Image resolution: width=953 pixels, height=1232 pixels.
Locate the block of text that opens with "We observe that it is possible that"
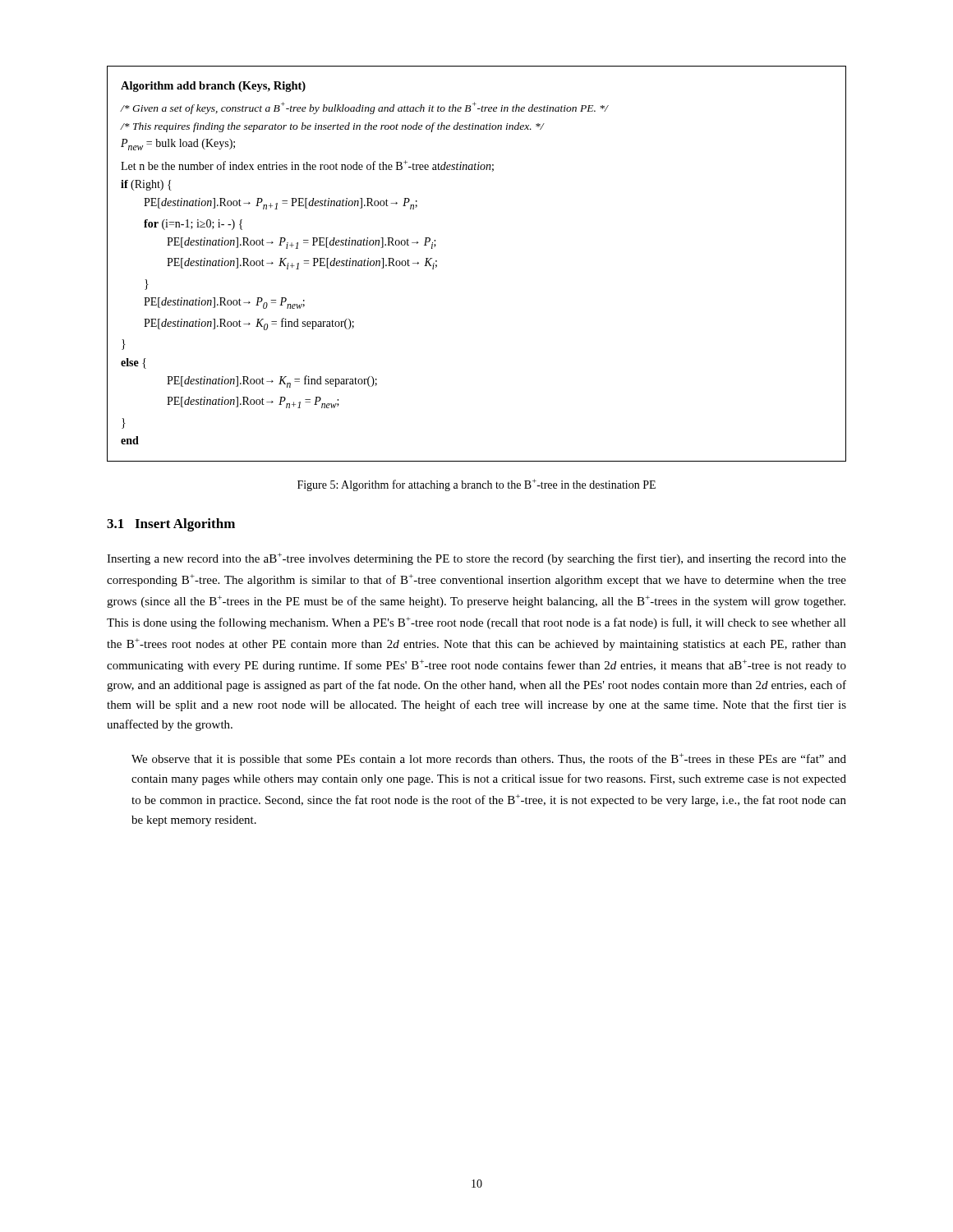(489, 788)
